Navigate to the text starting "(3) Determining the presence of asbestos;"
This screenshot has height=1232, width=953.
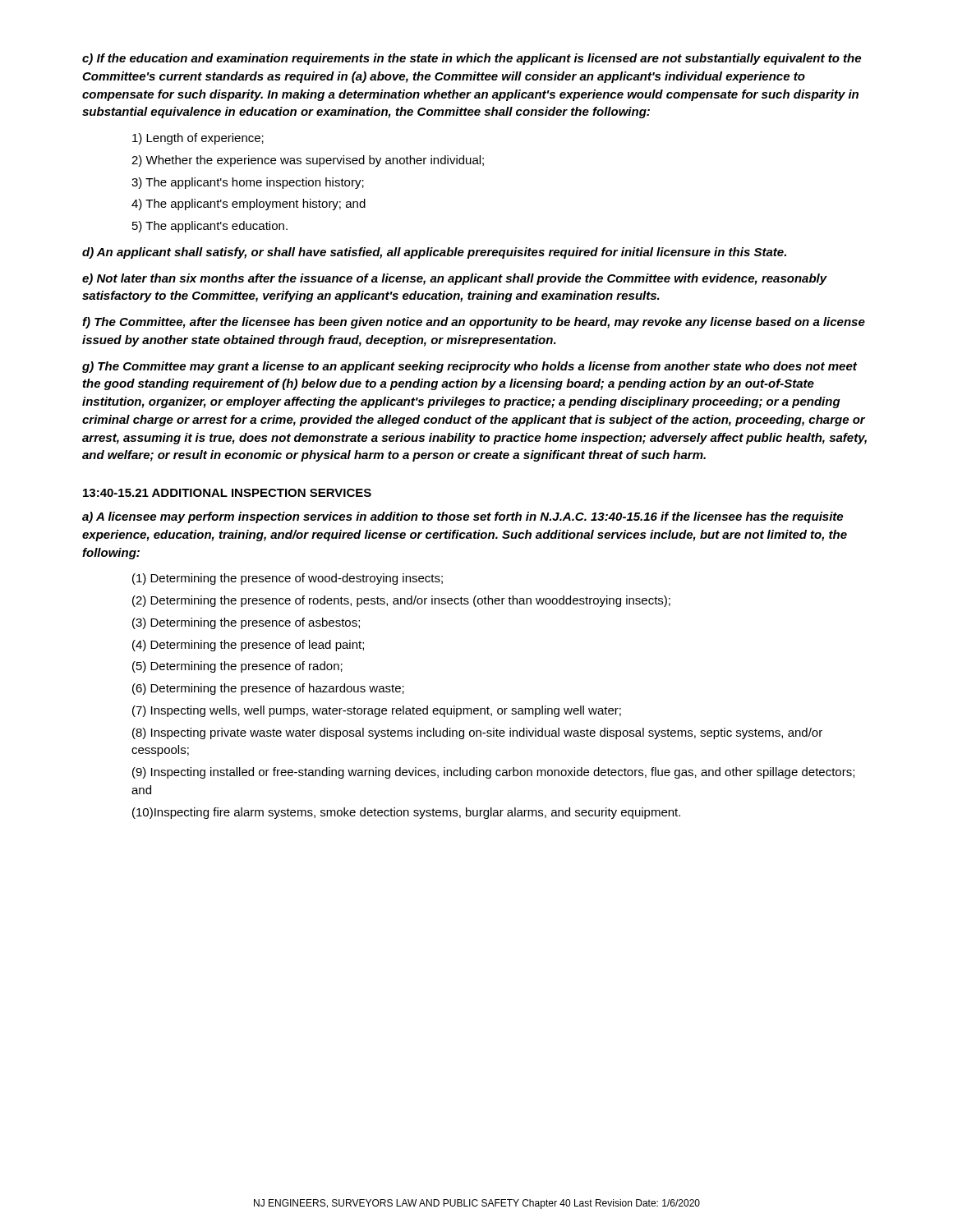[246, 622]
